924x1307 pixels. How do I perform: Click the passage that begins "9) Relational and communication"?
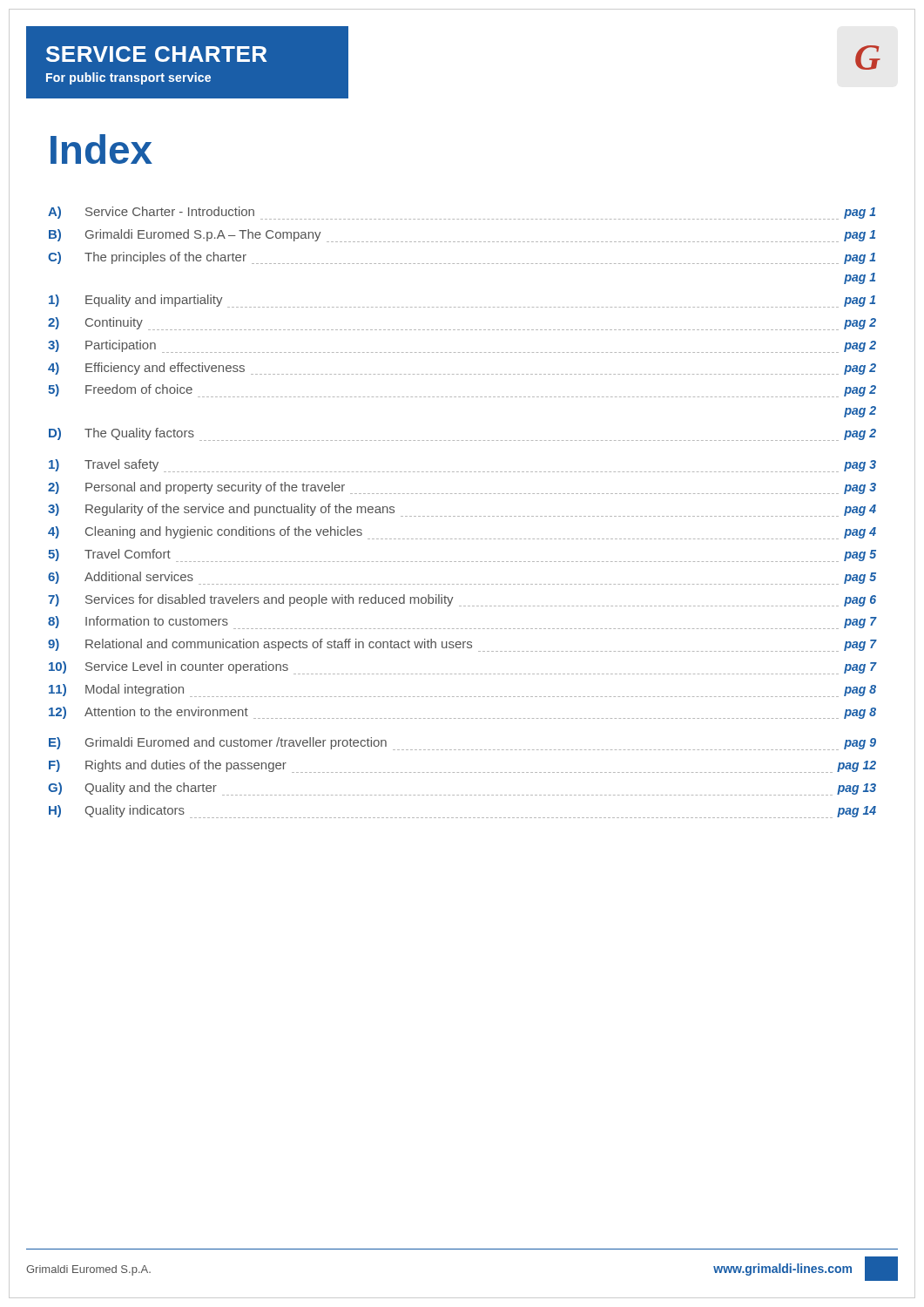point(462,644)
